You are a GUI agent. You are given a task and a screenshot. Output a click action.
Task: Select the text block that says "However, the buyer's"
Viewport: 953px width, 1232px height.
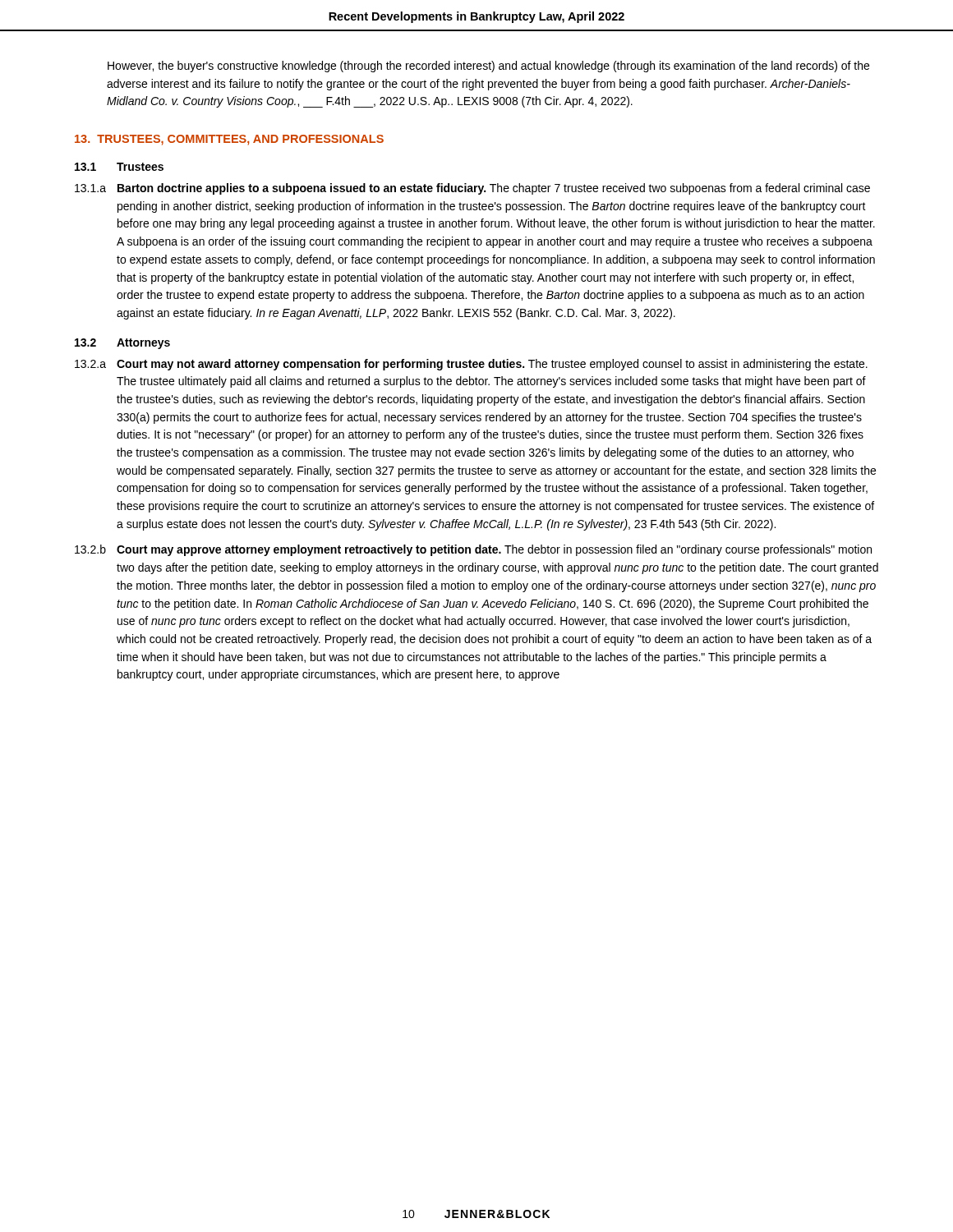tap(488, 84)
